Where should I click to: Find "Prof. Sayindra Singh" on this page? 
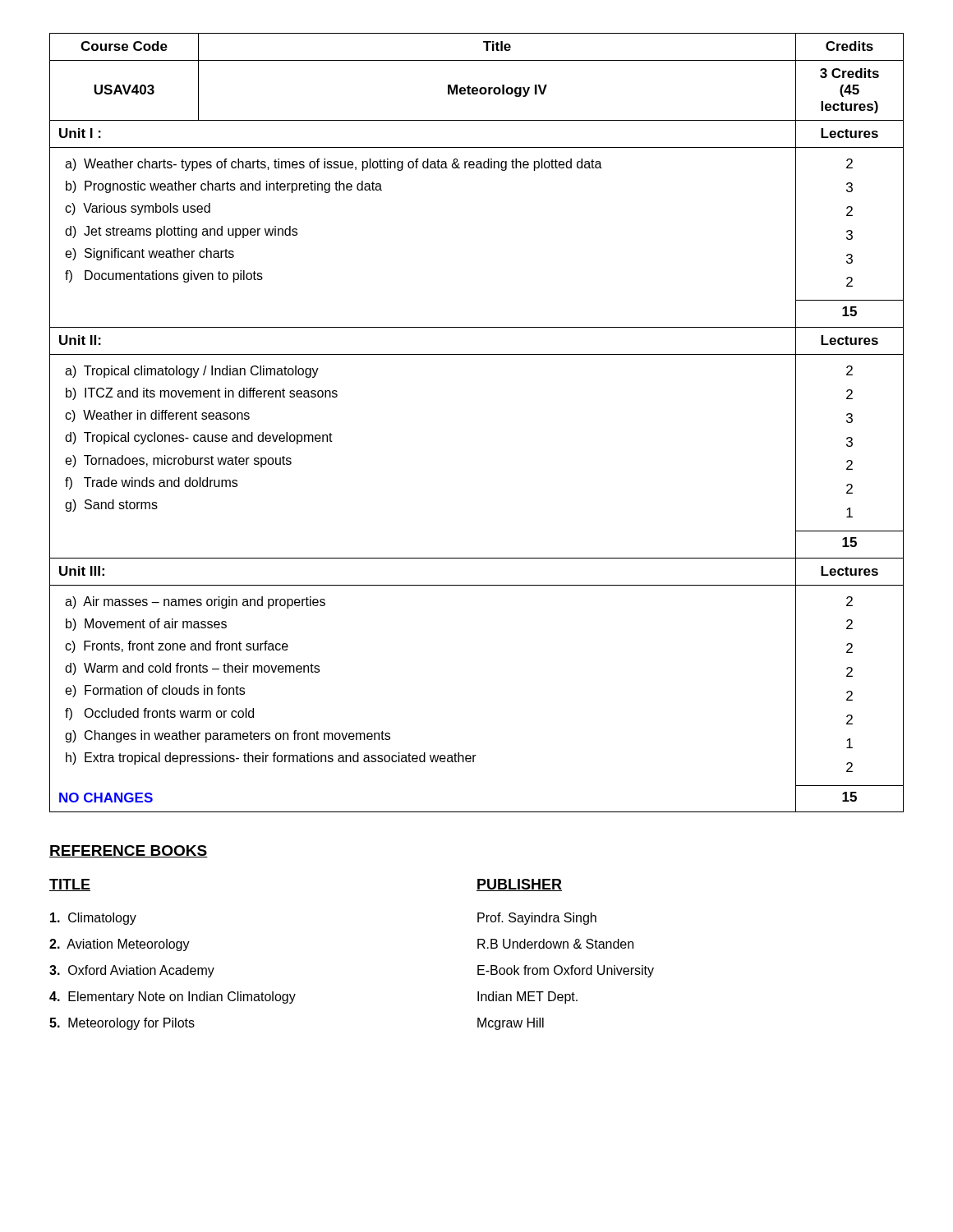click(537, 918)
